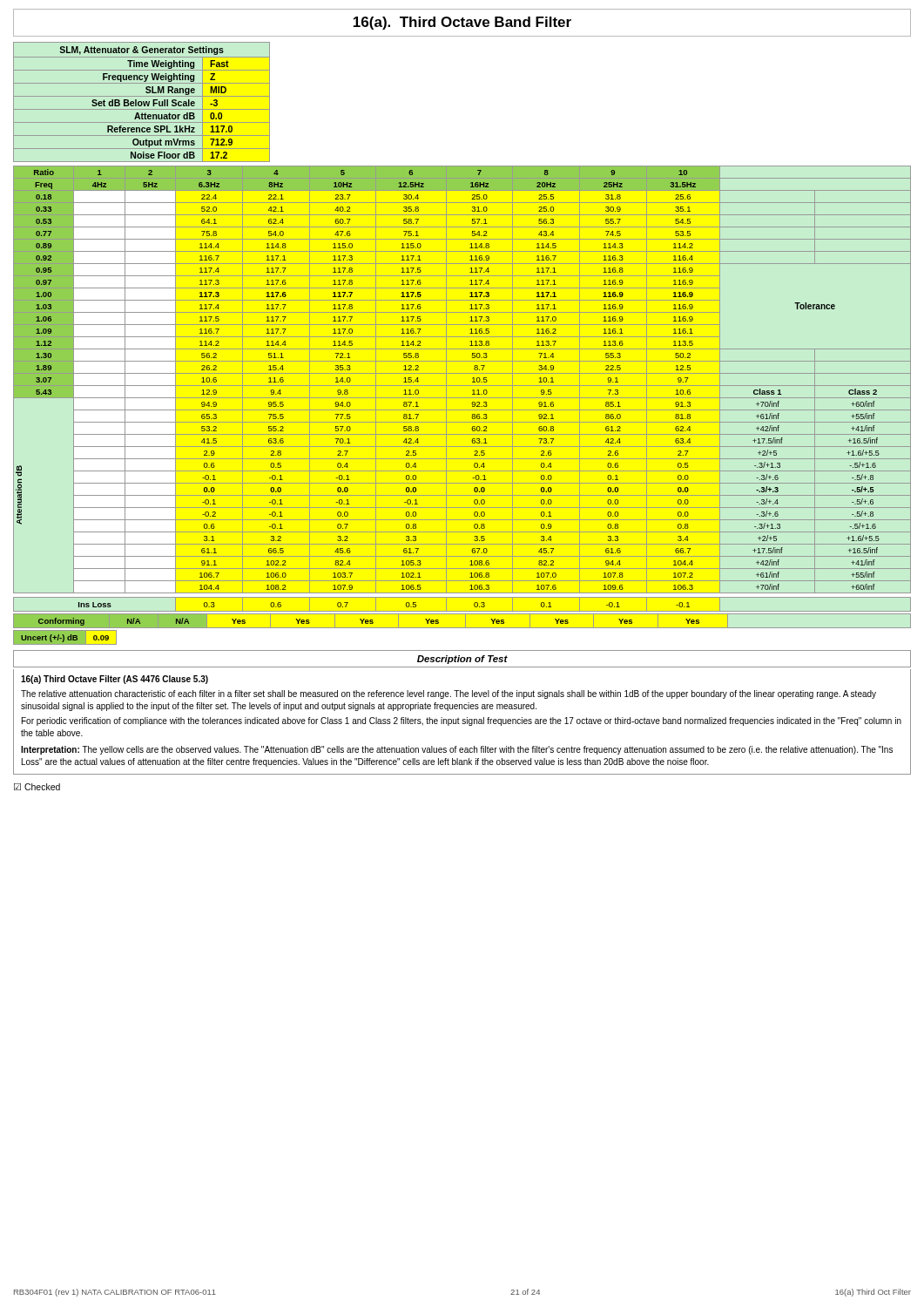
Task: Click the passage that begins "16(a) Third Octave Filter (AS 4476 Clause 5.3)"
Action: point(462,721)
